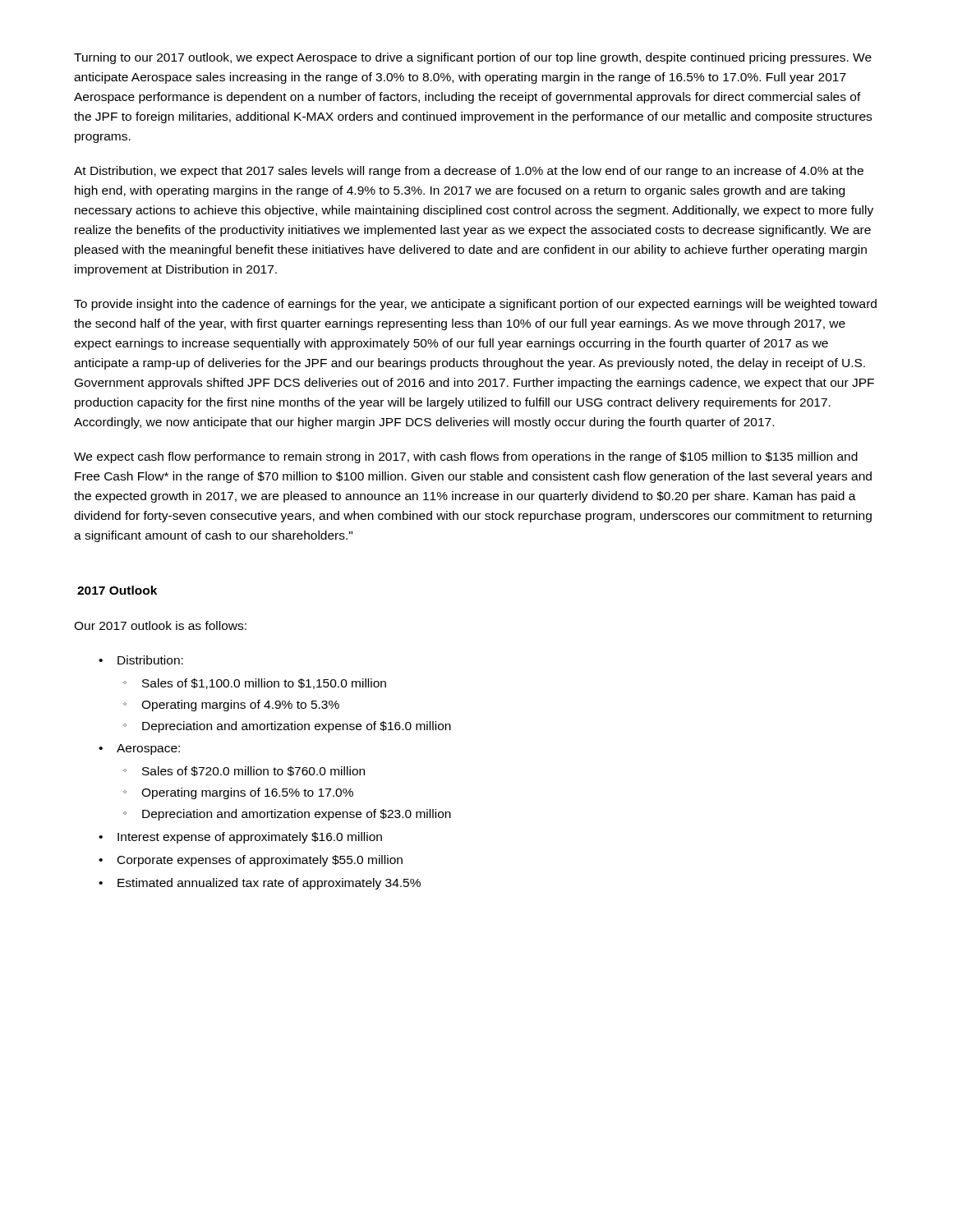Locate the element starting "• Estimated annualized tax rate of approximately"

click(x=260, y=884)
